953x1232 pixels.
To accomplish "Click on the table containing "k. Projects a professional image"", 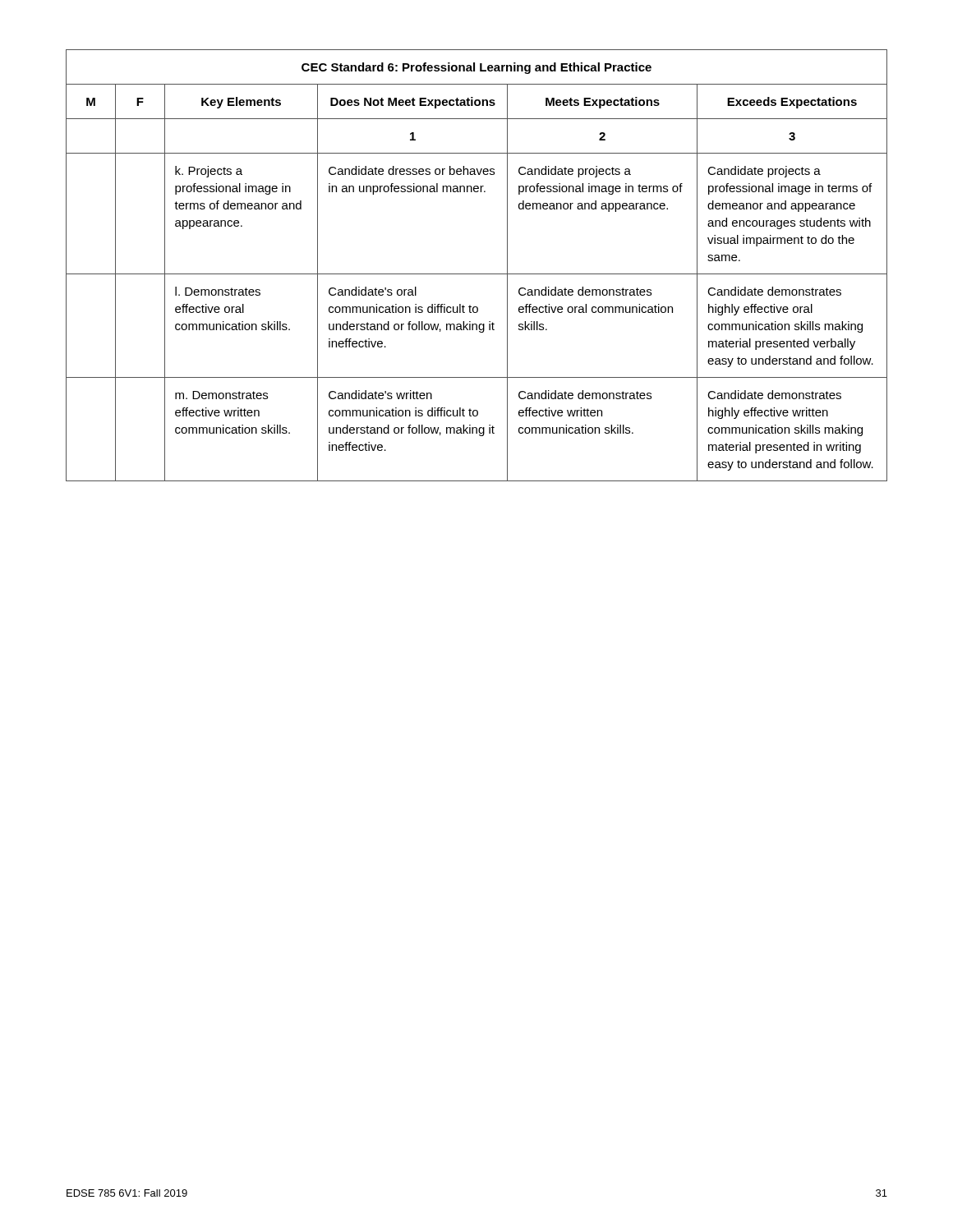I will [x=476, y=265].
